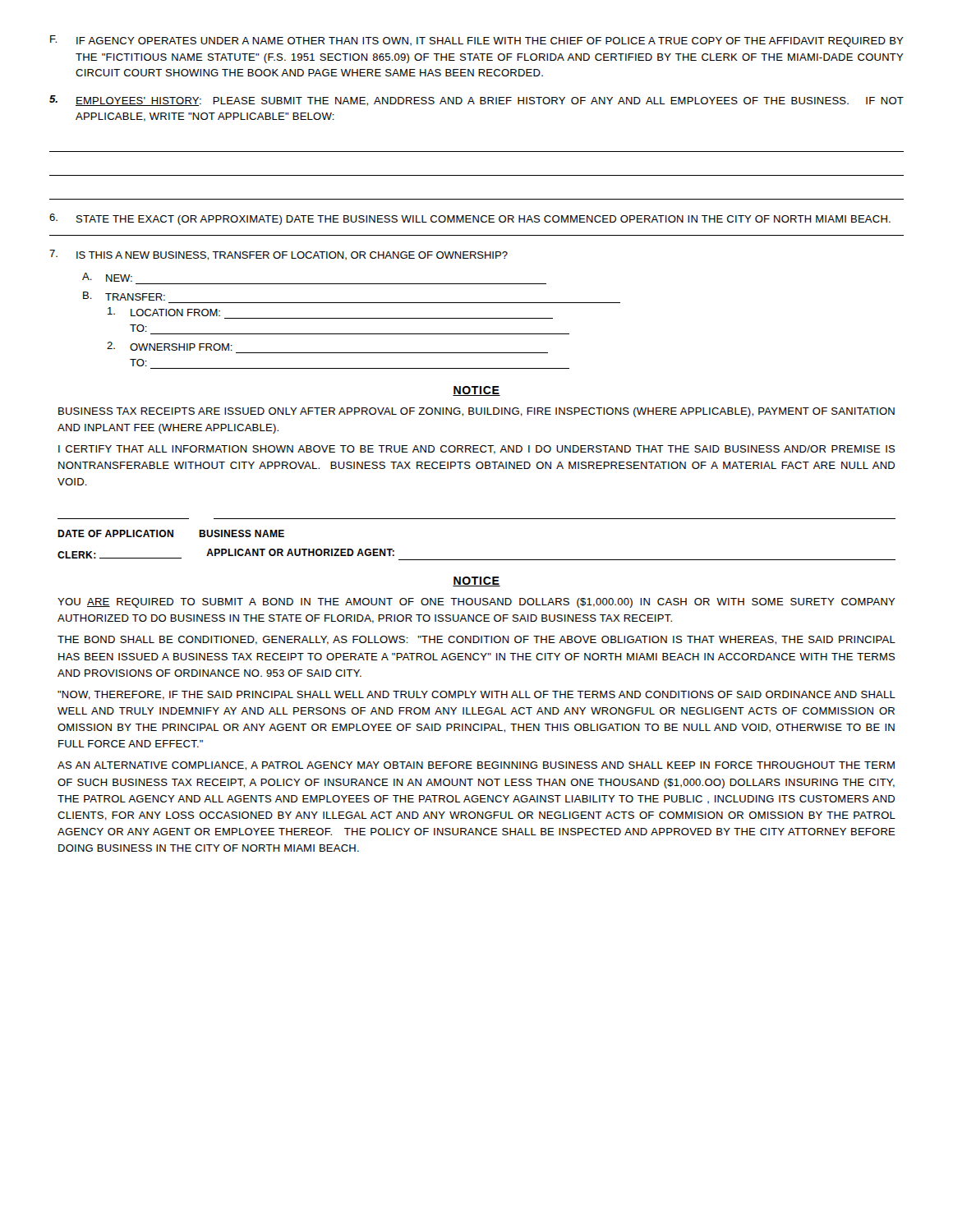Screen dimensions: 1232x953
Task: Locate the text block starting "BUSINESS TAX RECEIPTS ARE ISSUED ONLY AFTER APPROVAL"
Action: [x=476, y=419]
